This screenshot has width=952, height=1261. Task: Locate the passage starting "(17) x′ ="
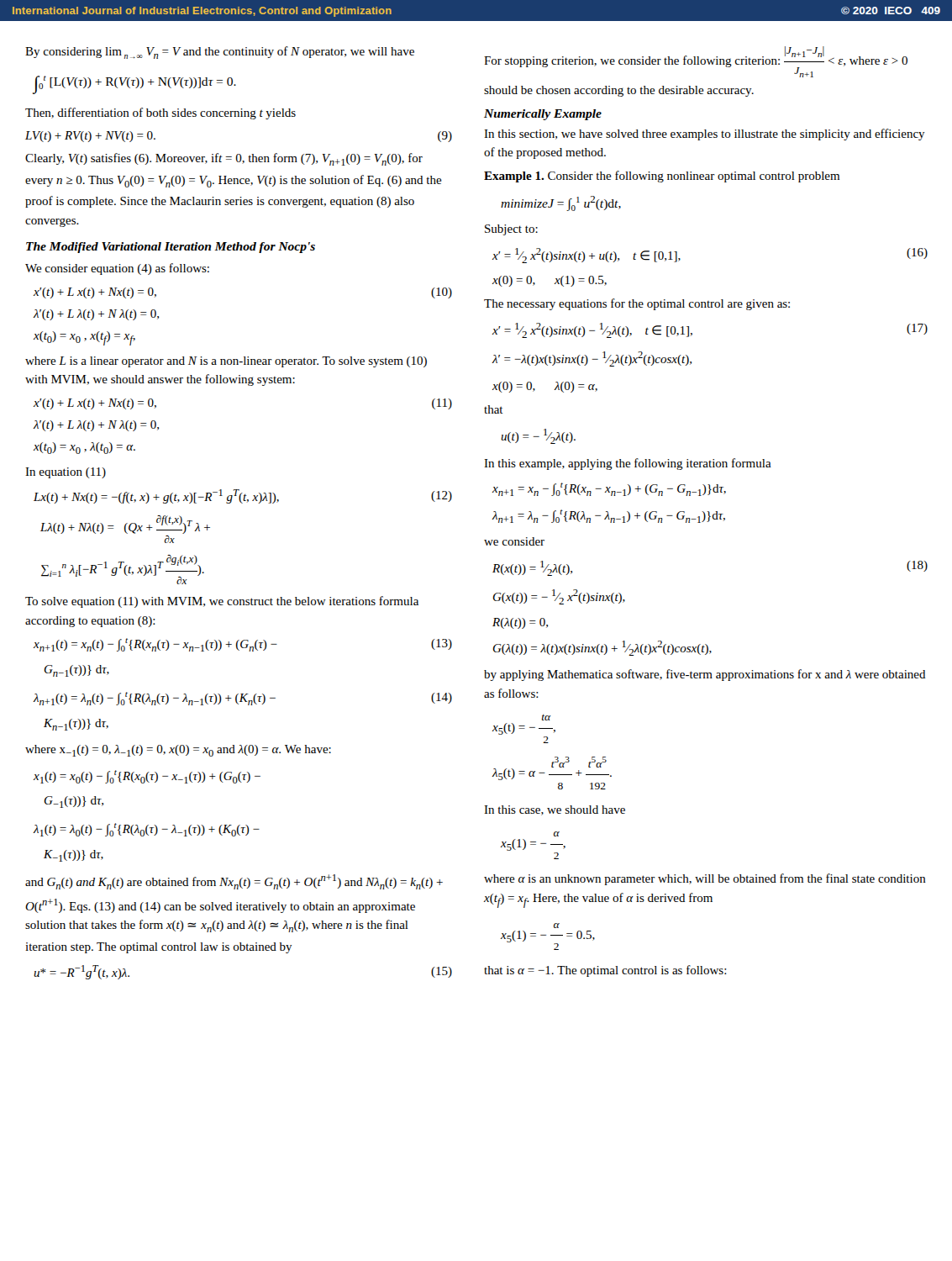point(581,329)
